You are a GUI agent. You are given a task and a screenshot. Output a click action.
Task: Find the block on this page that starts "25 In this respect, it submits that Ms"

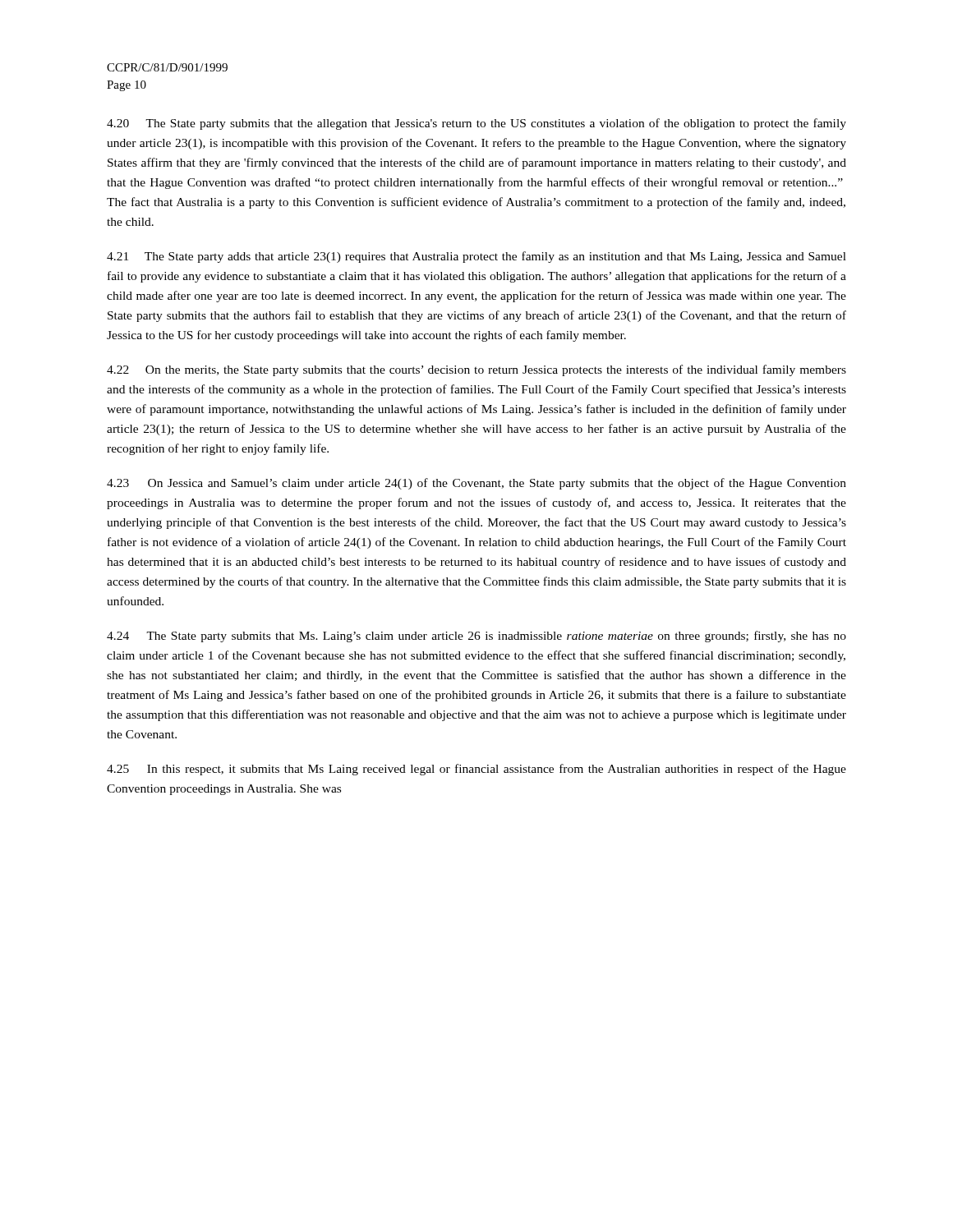coord(476,779)
